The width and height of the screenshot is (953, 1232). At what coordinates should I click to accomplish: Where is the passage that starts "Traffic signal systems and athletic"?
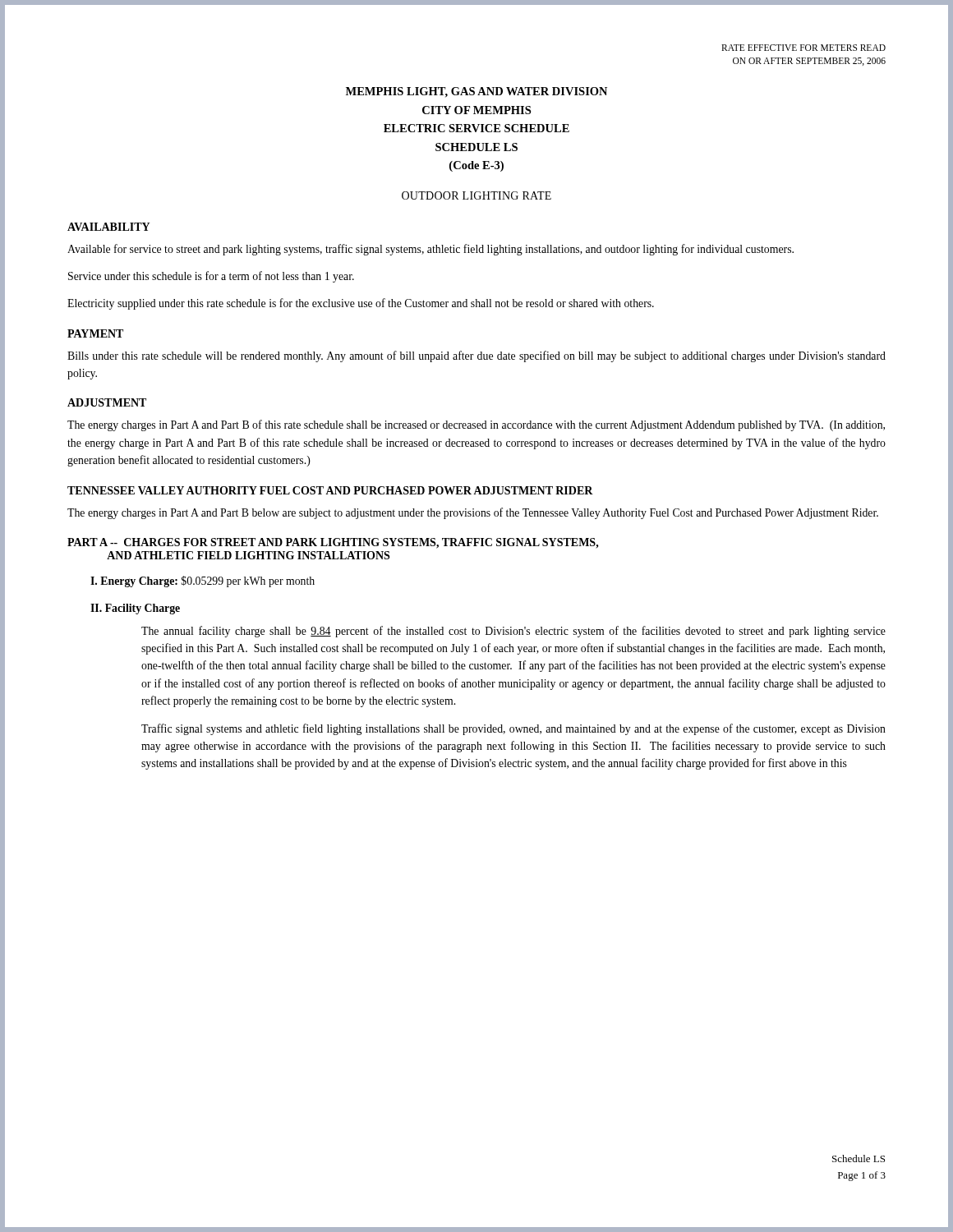tap(513, 746)
